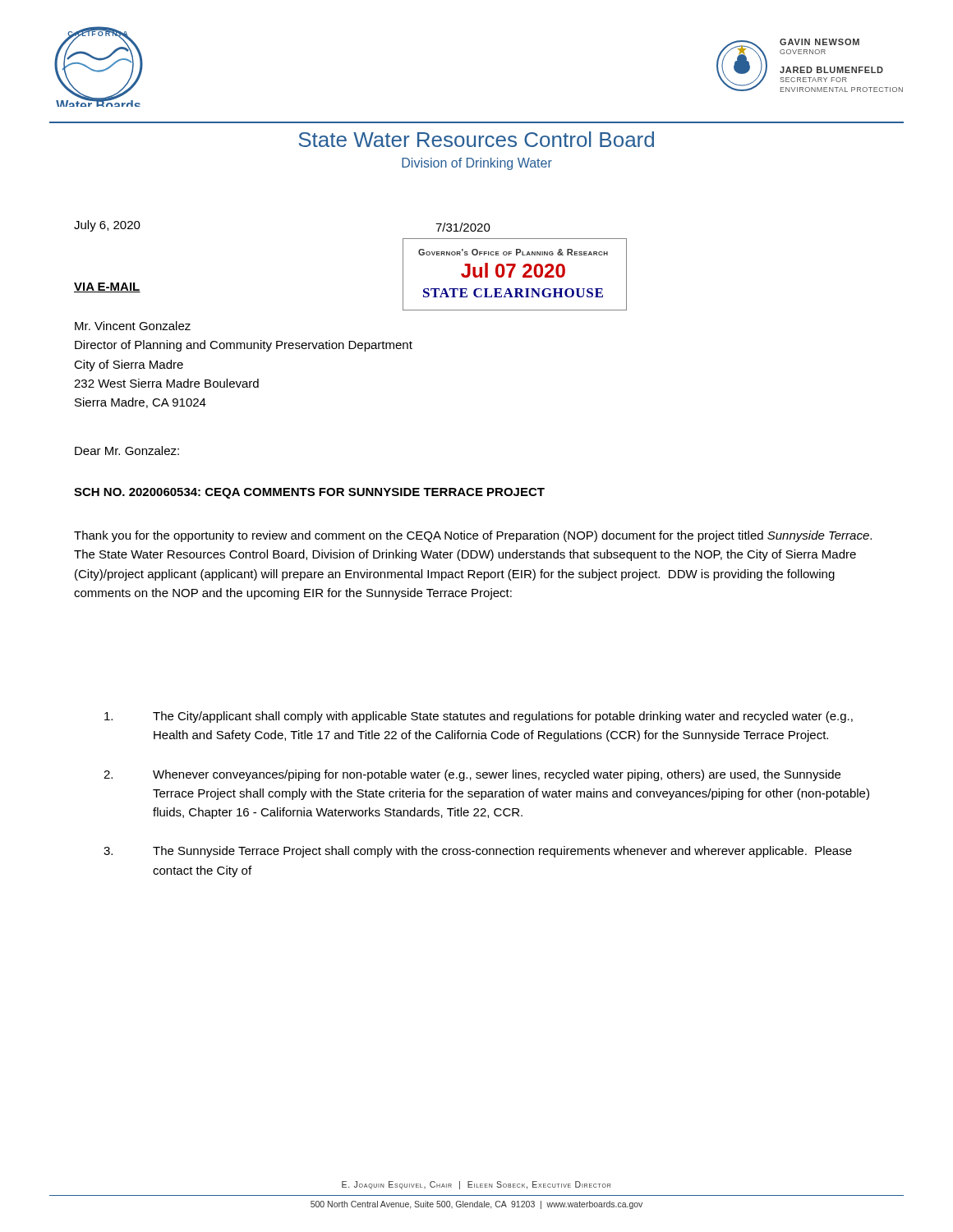Click on the list item that reads "3. The Sunnyside"
The height and width of the screenshot is (1232, 953).
476,860
